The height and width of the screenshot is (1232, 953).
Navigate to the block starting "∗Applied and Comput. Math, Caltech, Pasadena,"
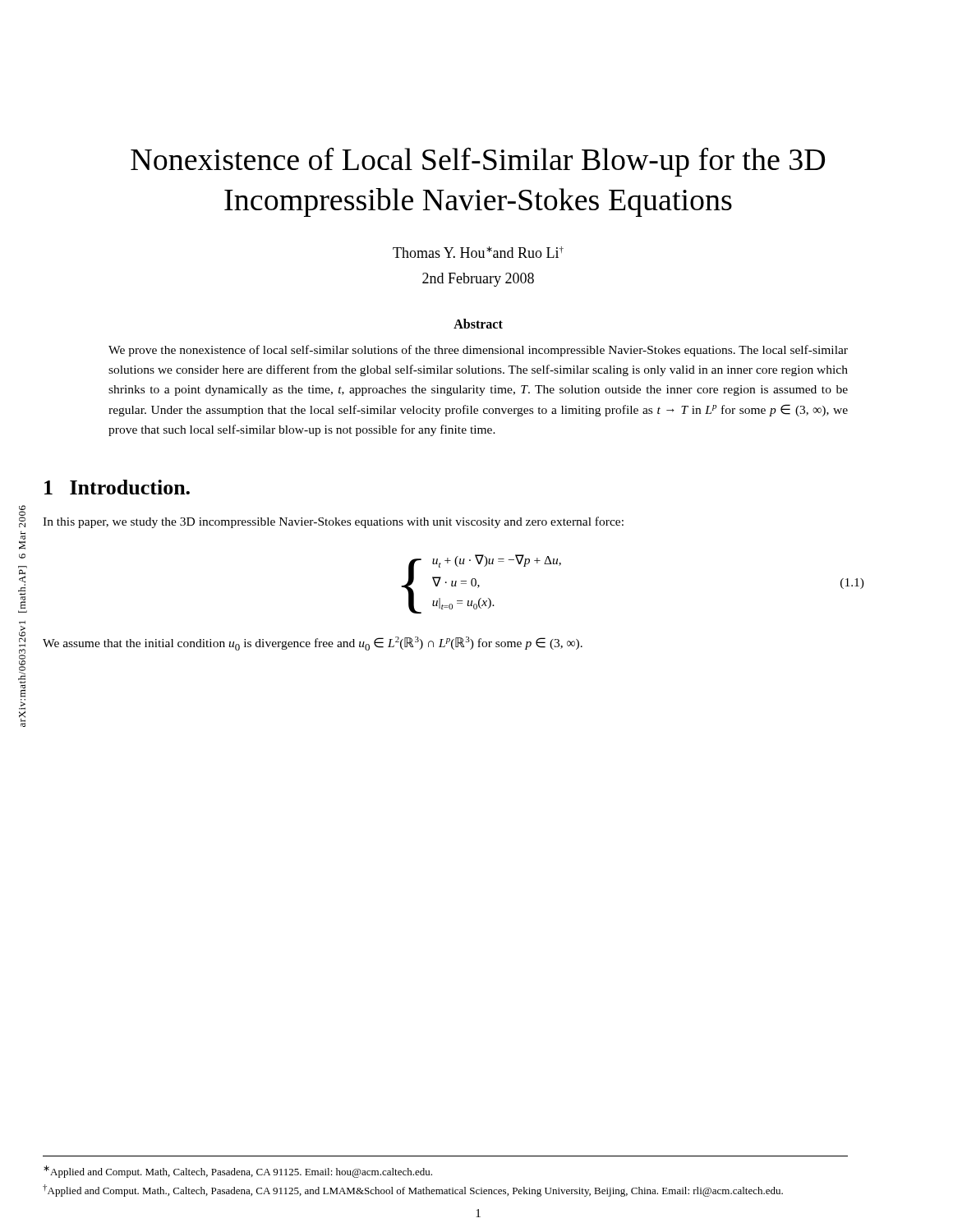pos(445,1180)
